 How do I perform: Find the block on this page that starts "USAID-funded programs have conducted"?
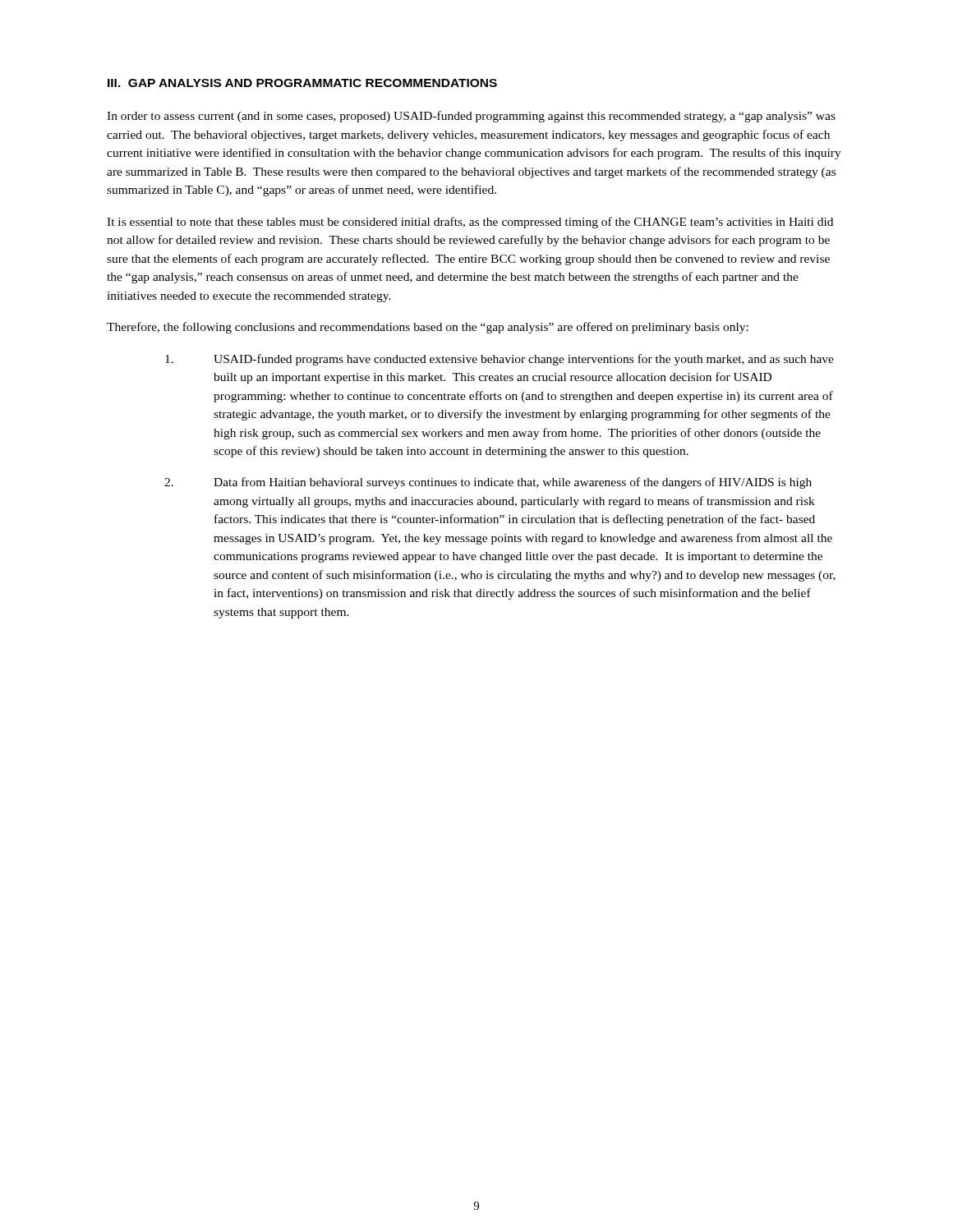(493, 405)
